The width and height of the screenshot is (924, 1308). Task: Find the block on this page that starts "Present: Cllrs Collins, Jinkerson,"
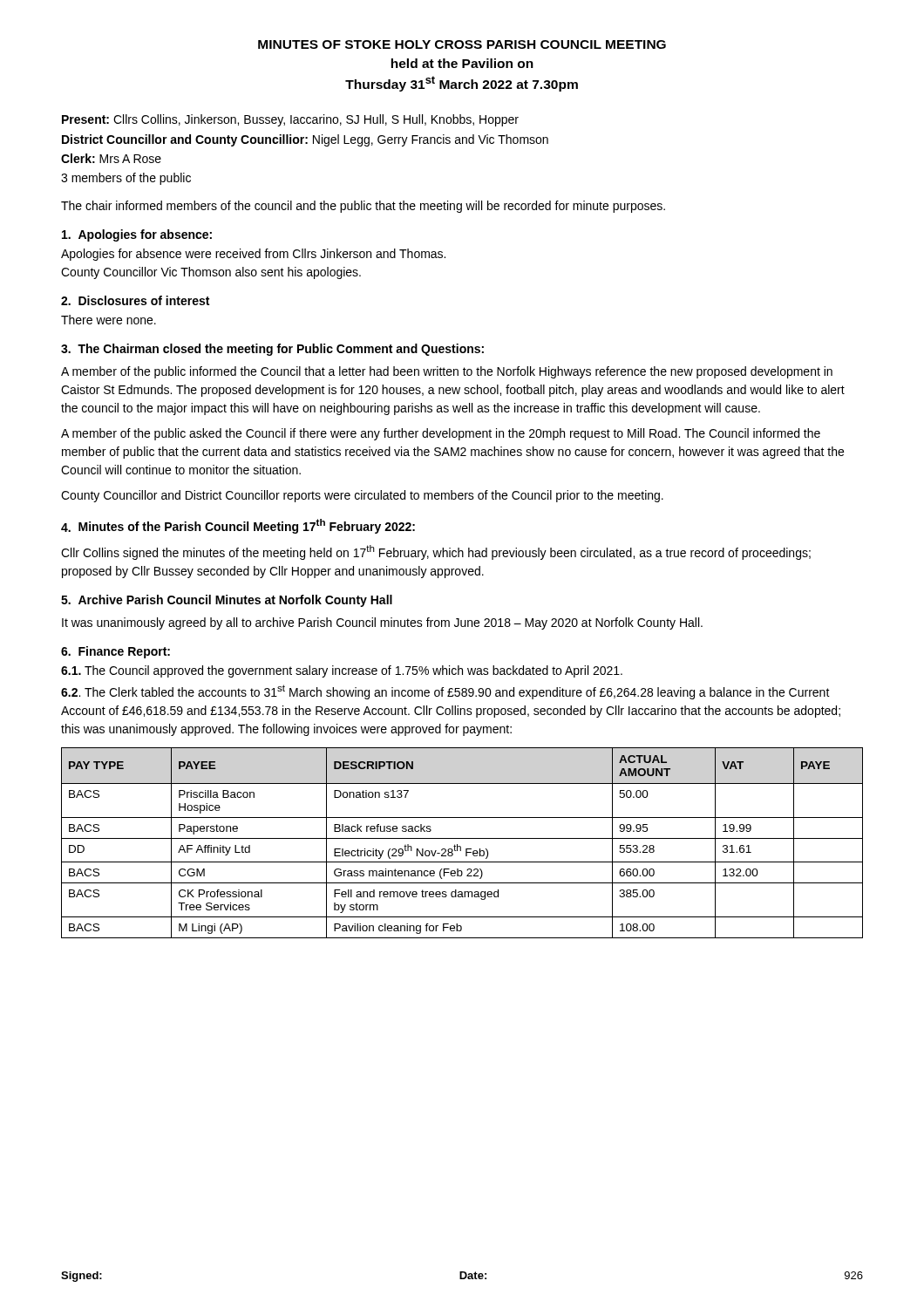(305, 149)
